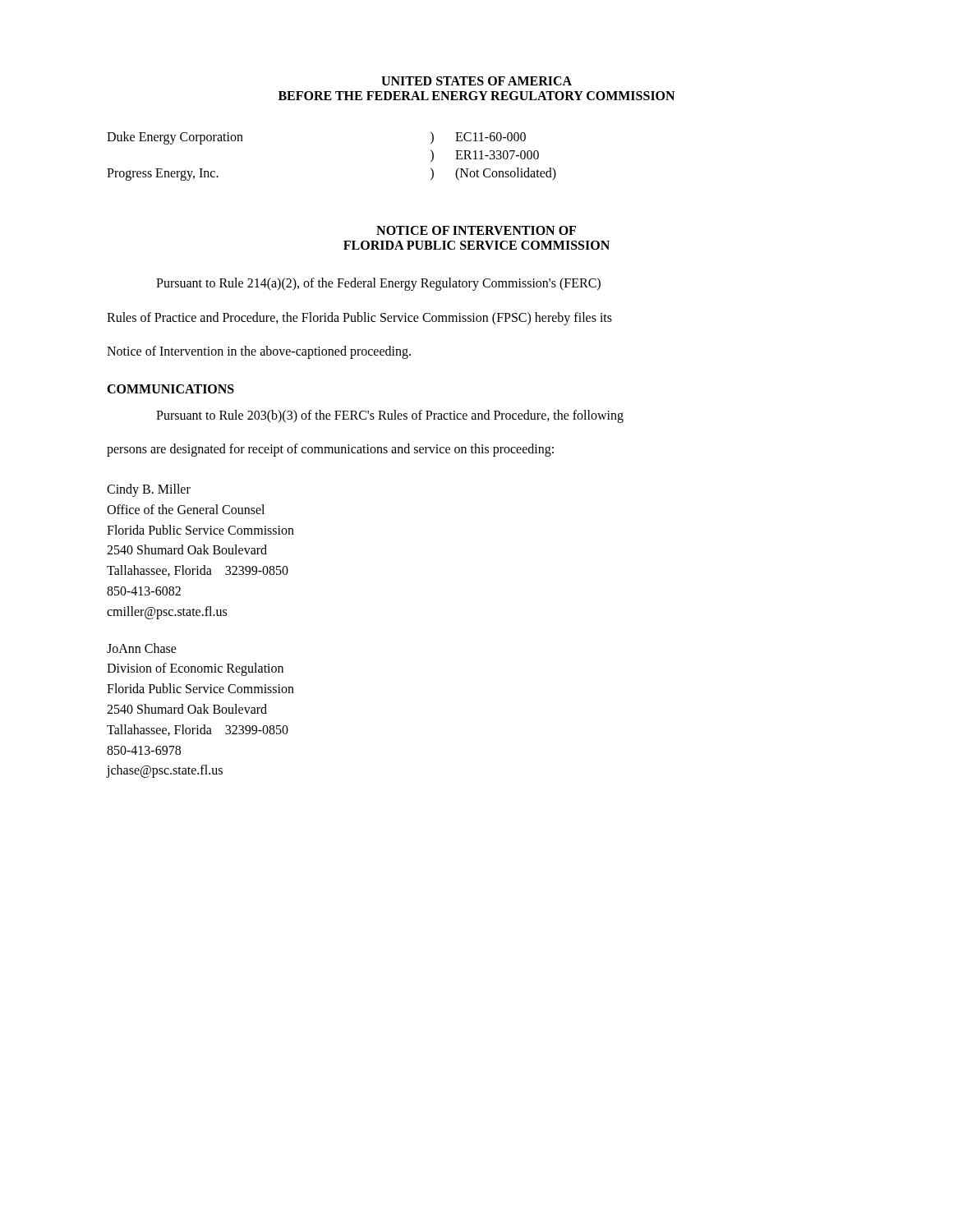This screenshot has height=1232, width=953.
Task: Find the text that says "Notice of Intervention in the above-captioned proceeding."
Action: 259,351
